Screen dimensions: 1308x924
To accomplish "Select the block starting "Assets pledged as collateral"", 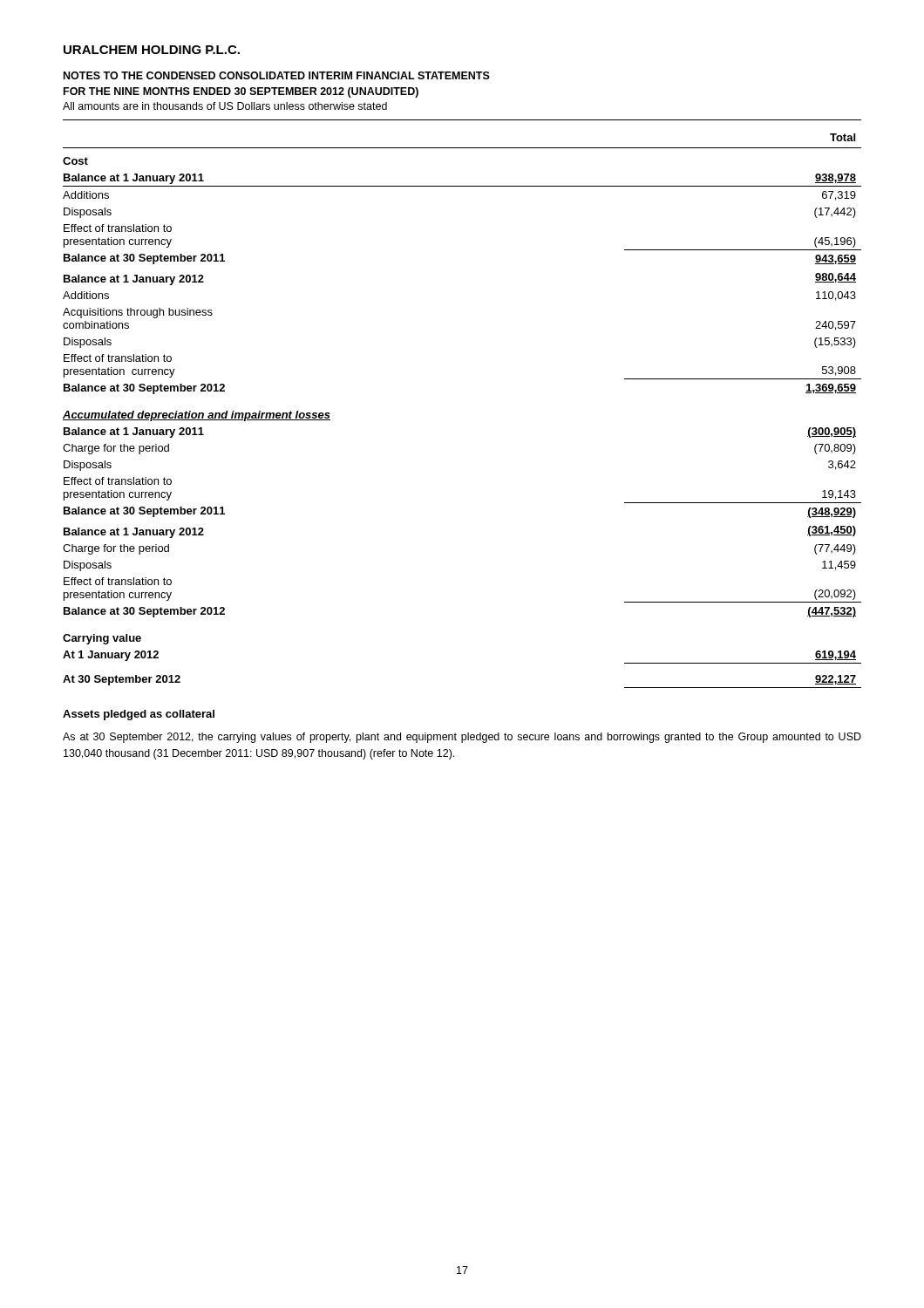I will [139, 714].
